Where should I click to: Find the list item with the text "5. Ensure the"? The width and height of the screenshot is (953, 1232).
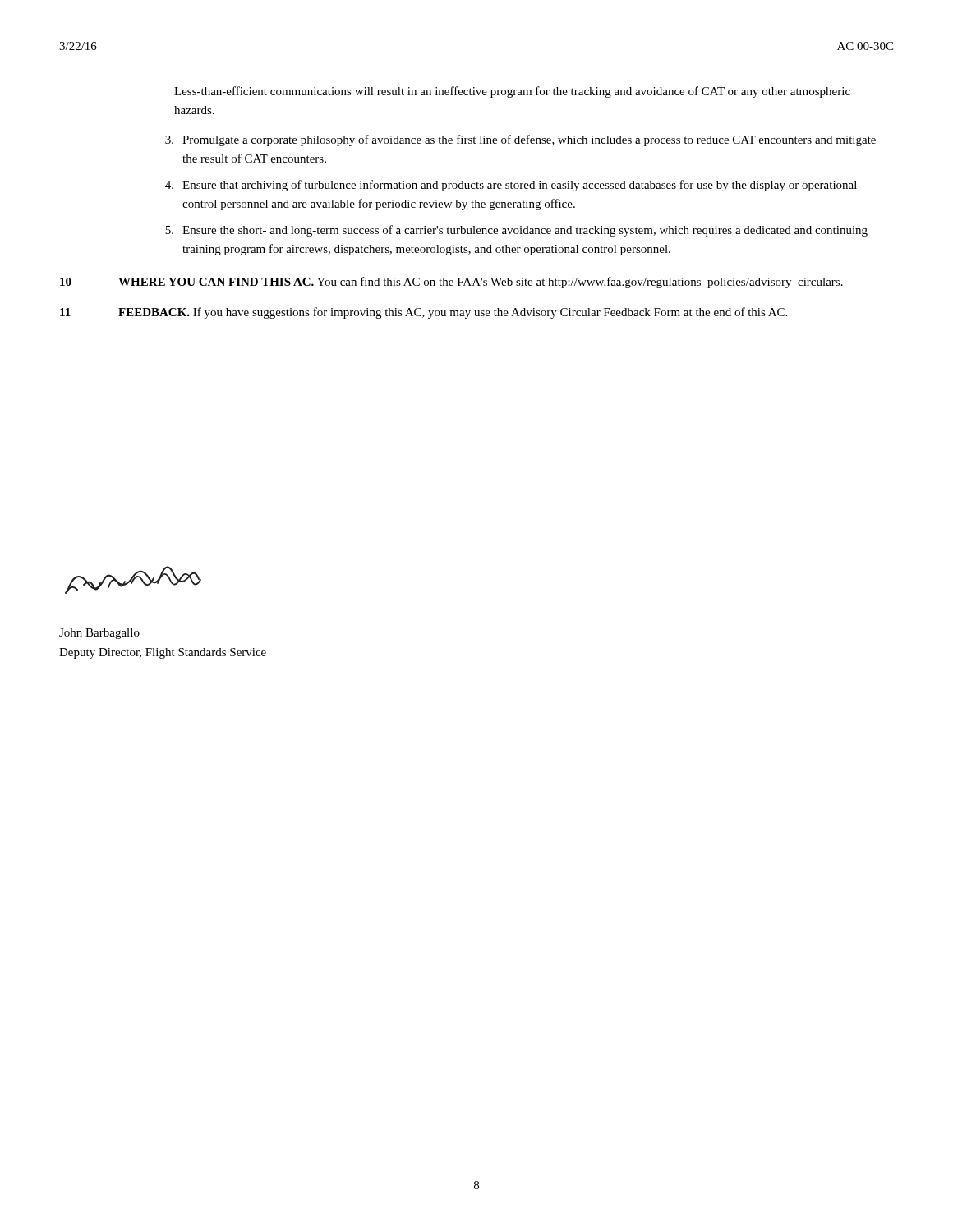point(513,239)
